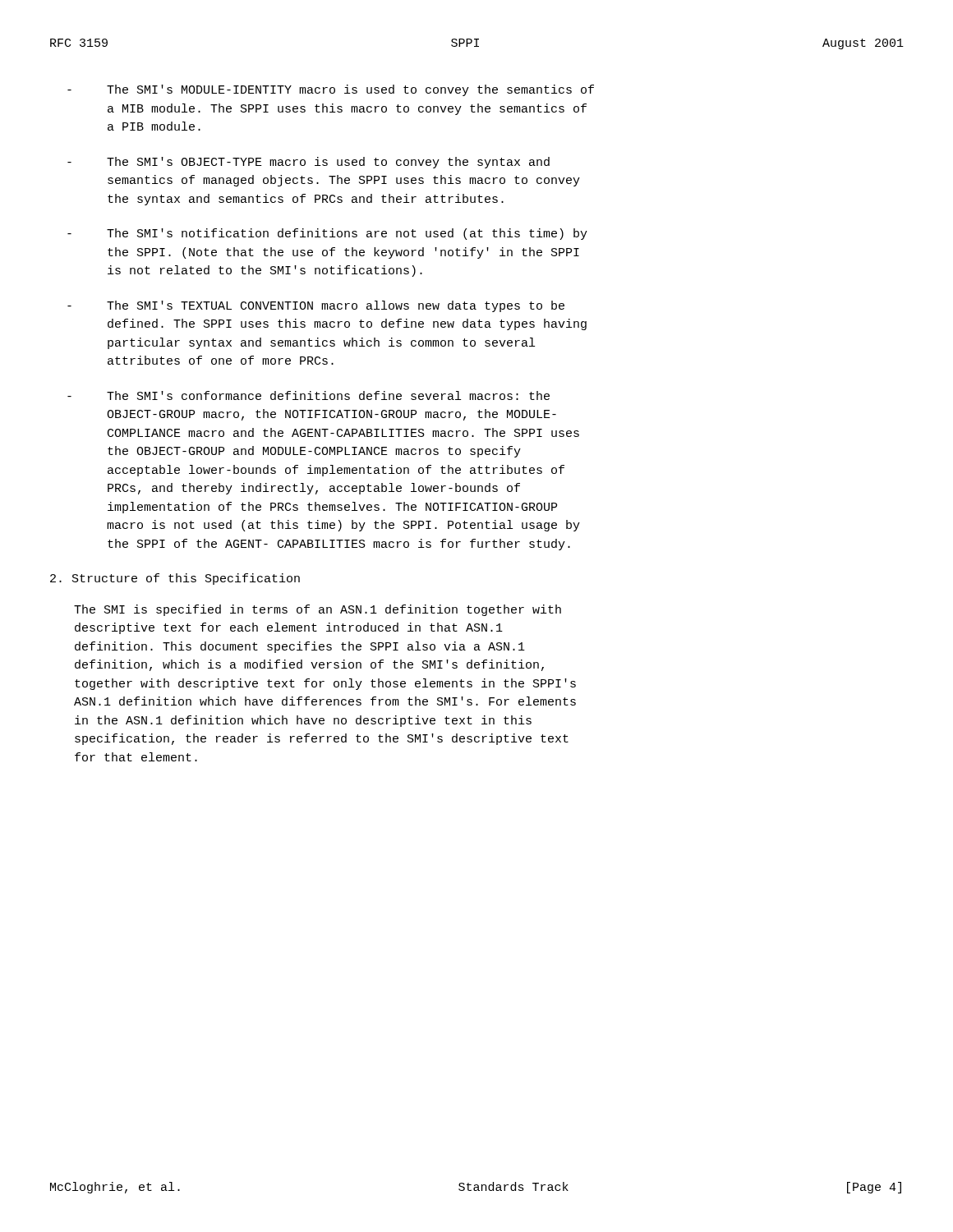Point to the block beginning "- The SMI's conformance definitions define"
The image size is (953, 1232).
click(x=476, y=471)
